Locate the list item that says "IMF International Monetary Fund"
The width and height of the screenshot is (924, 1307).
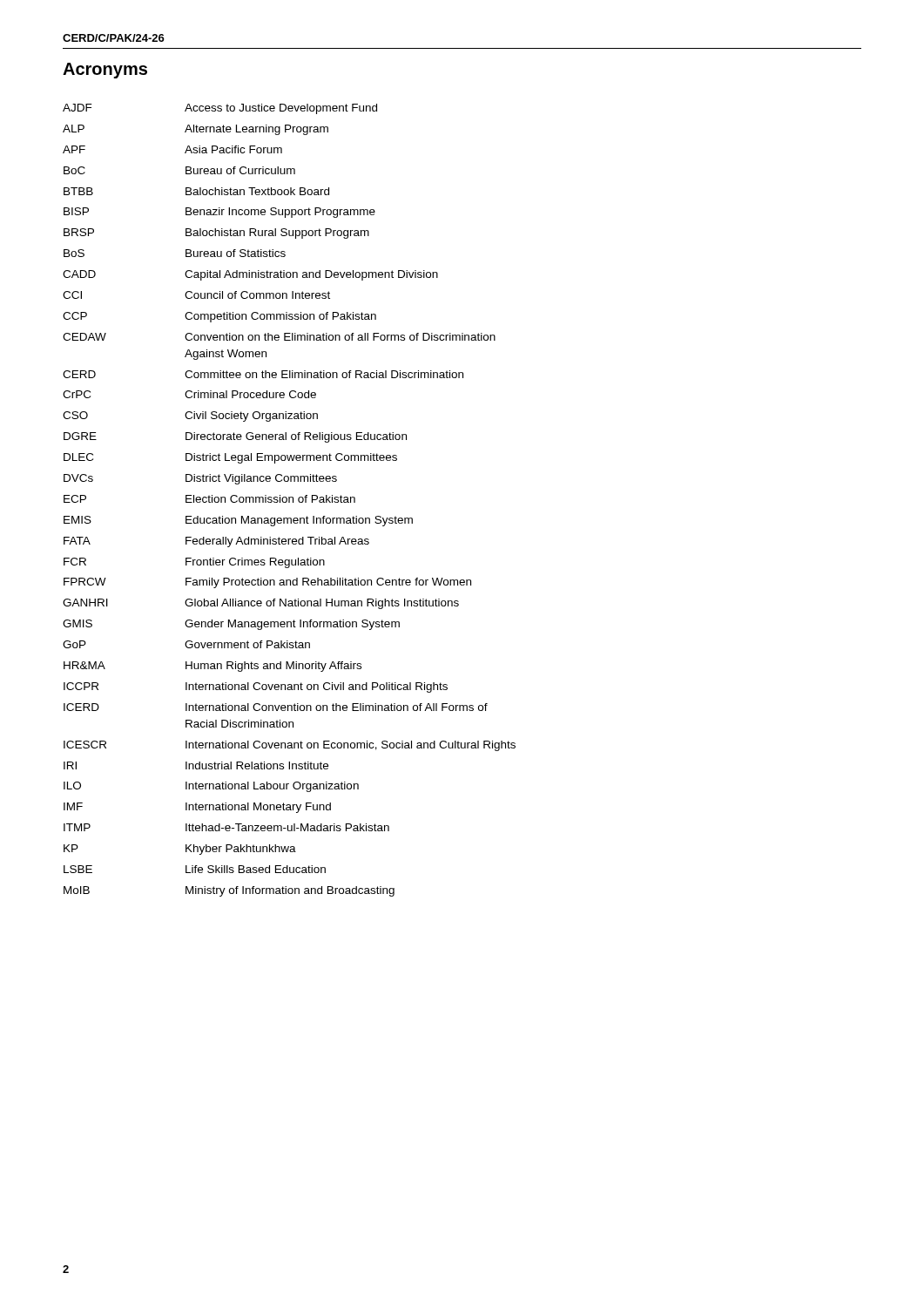(197, 808)
